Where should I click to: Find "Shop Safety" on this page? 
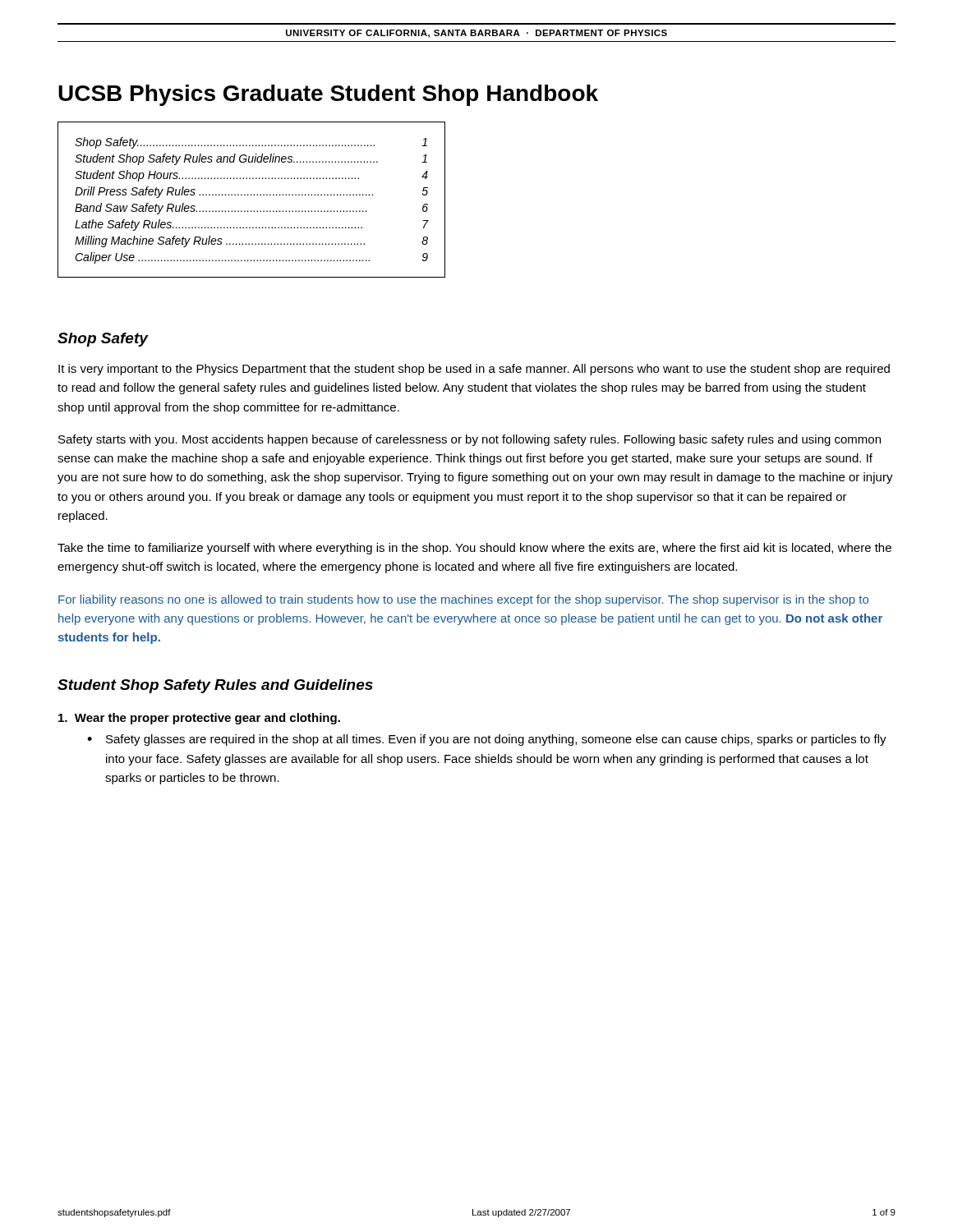coord(103,338)
